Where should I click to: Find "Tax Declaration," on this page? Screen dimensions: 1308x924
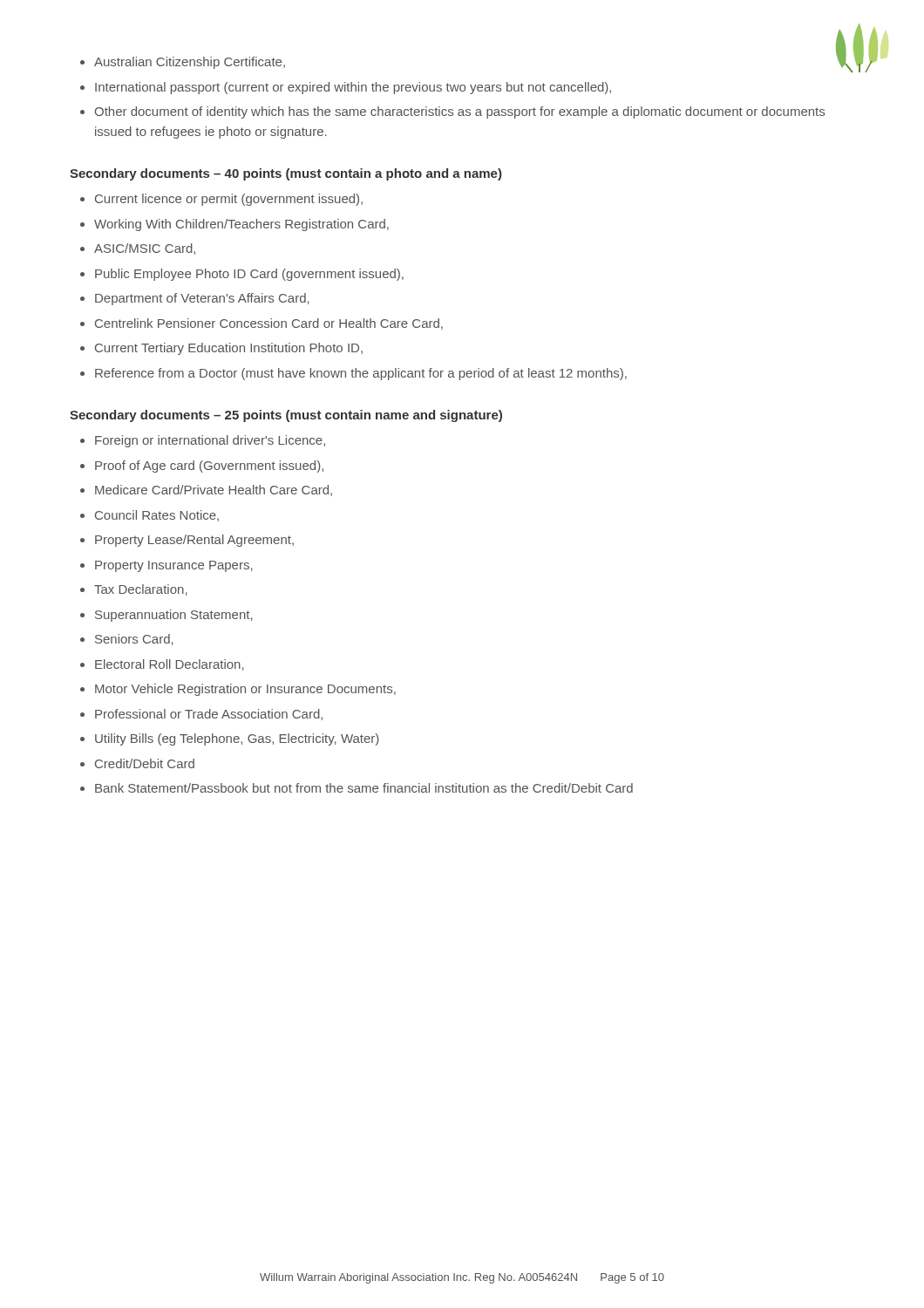pos(141,589)
